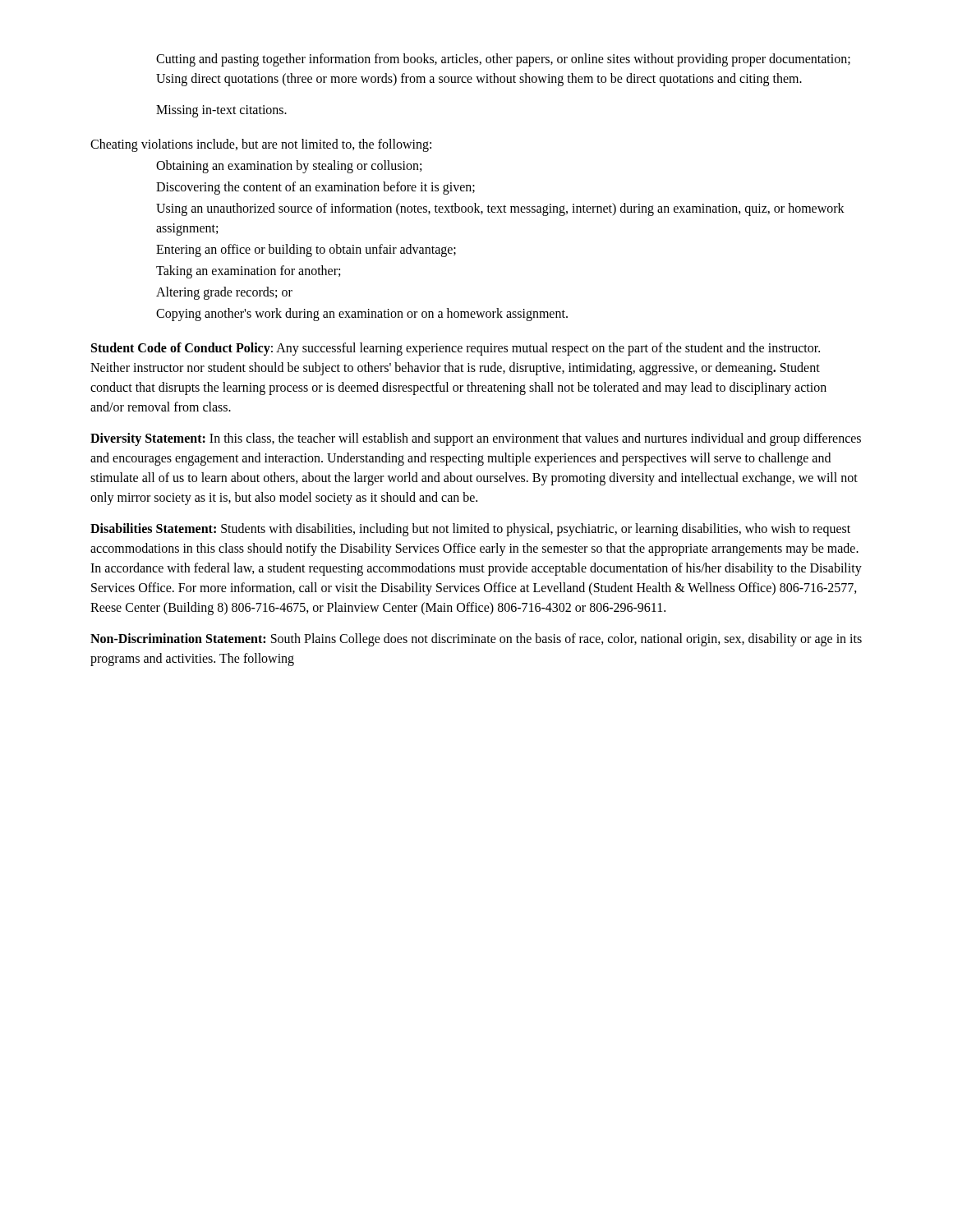
Task: Locate the block starting "Student Code of Conduct Policy:"
Action: 458,377
